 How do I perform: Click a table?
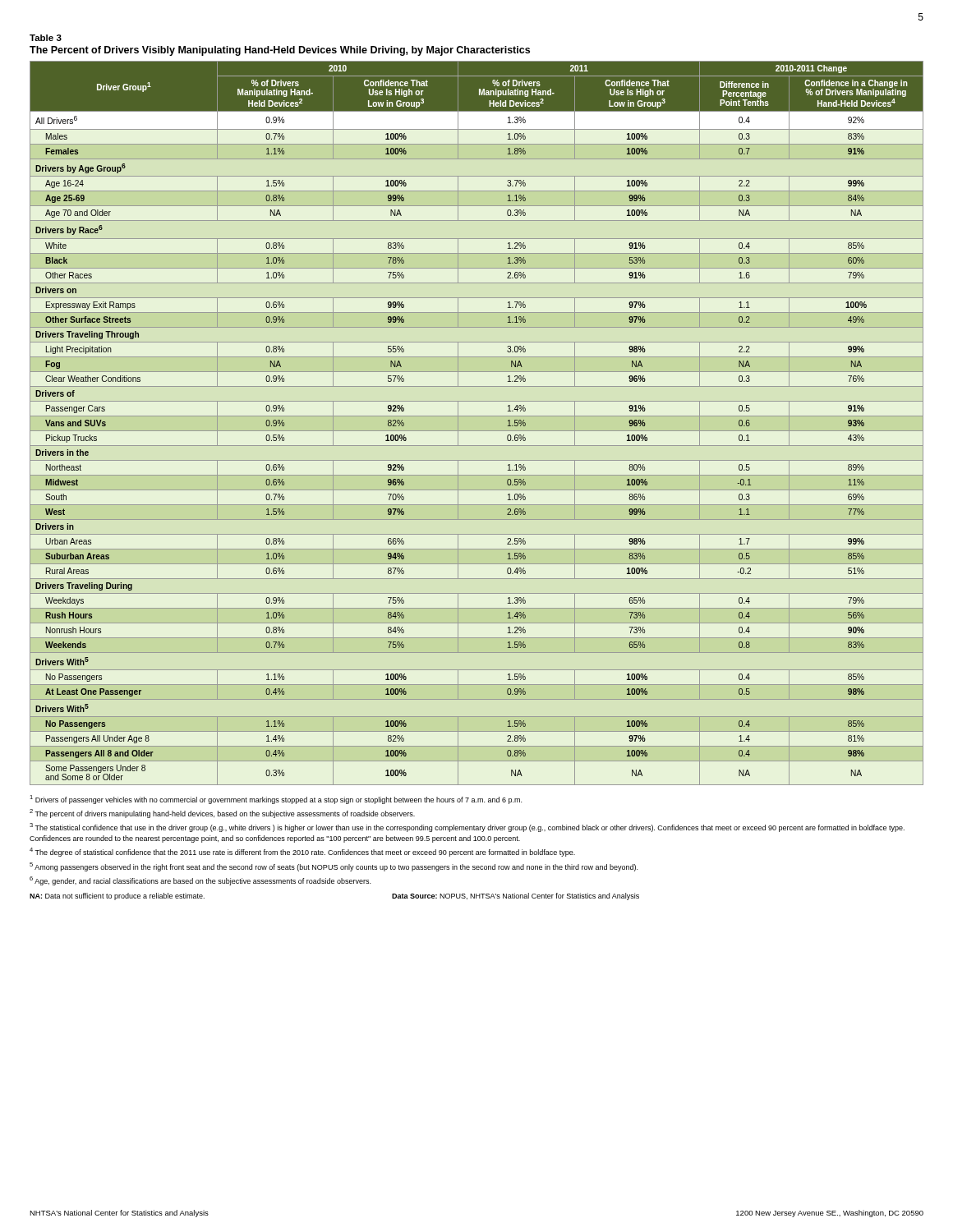476,423
